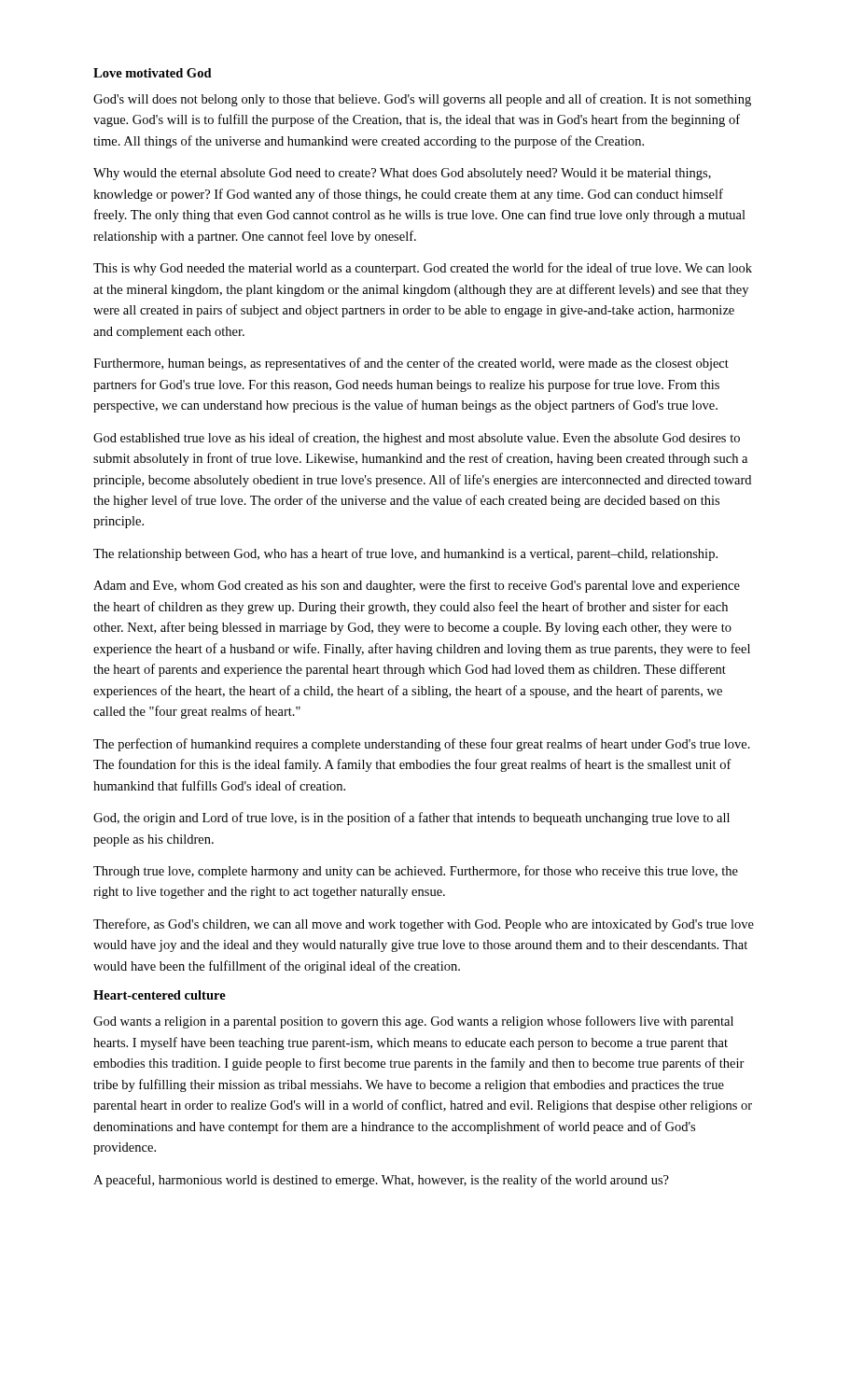Where is the passage that starts "Through true love, complete harmony"?

[x=416, y=881]
